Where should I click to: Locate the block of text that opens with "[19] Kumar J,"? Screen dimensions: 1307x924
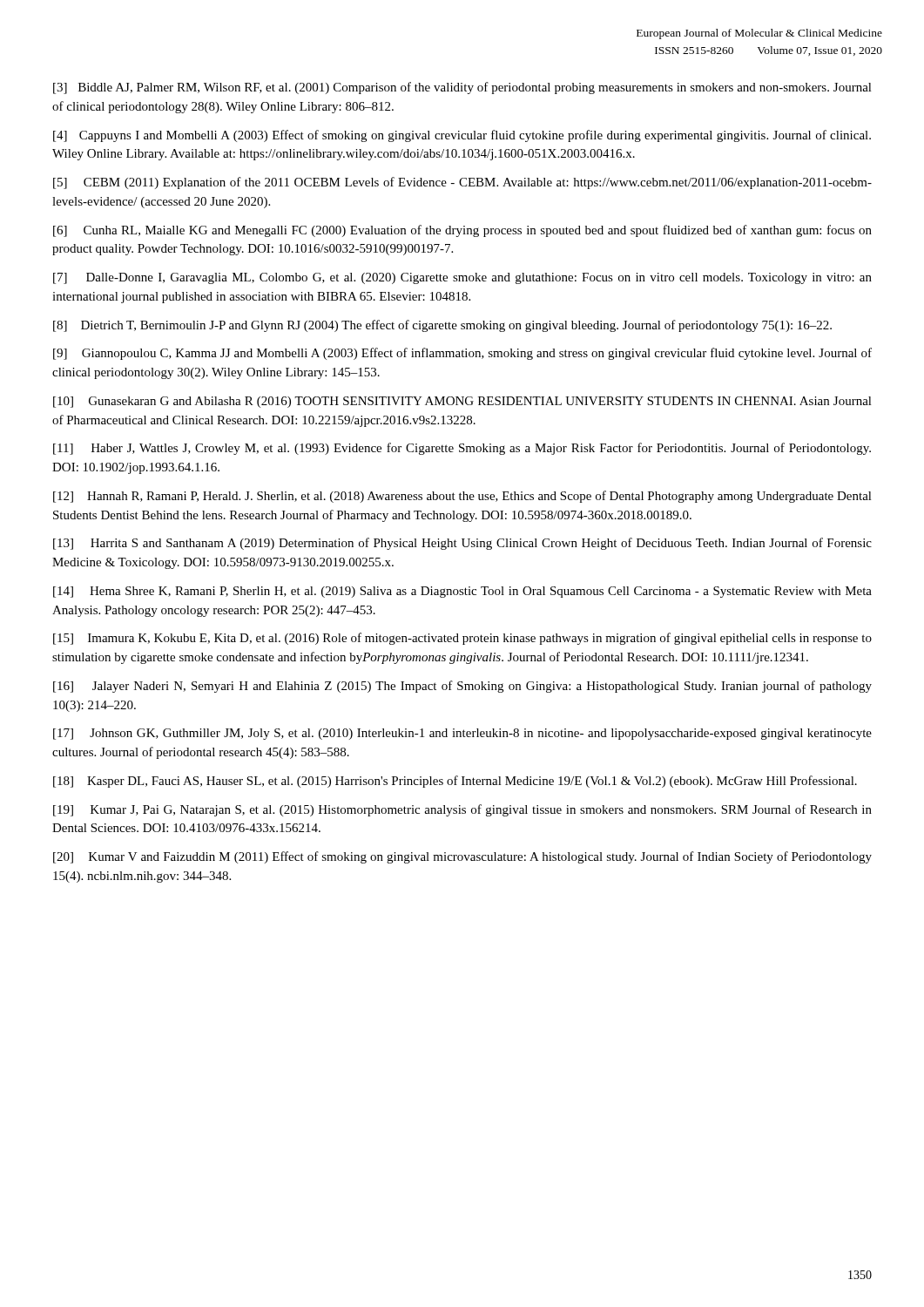pos(462,819)
